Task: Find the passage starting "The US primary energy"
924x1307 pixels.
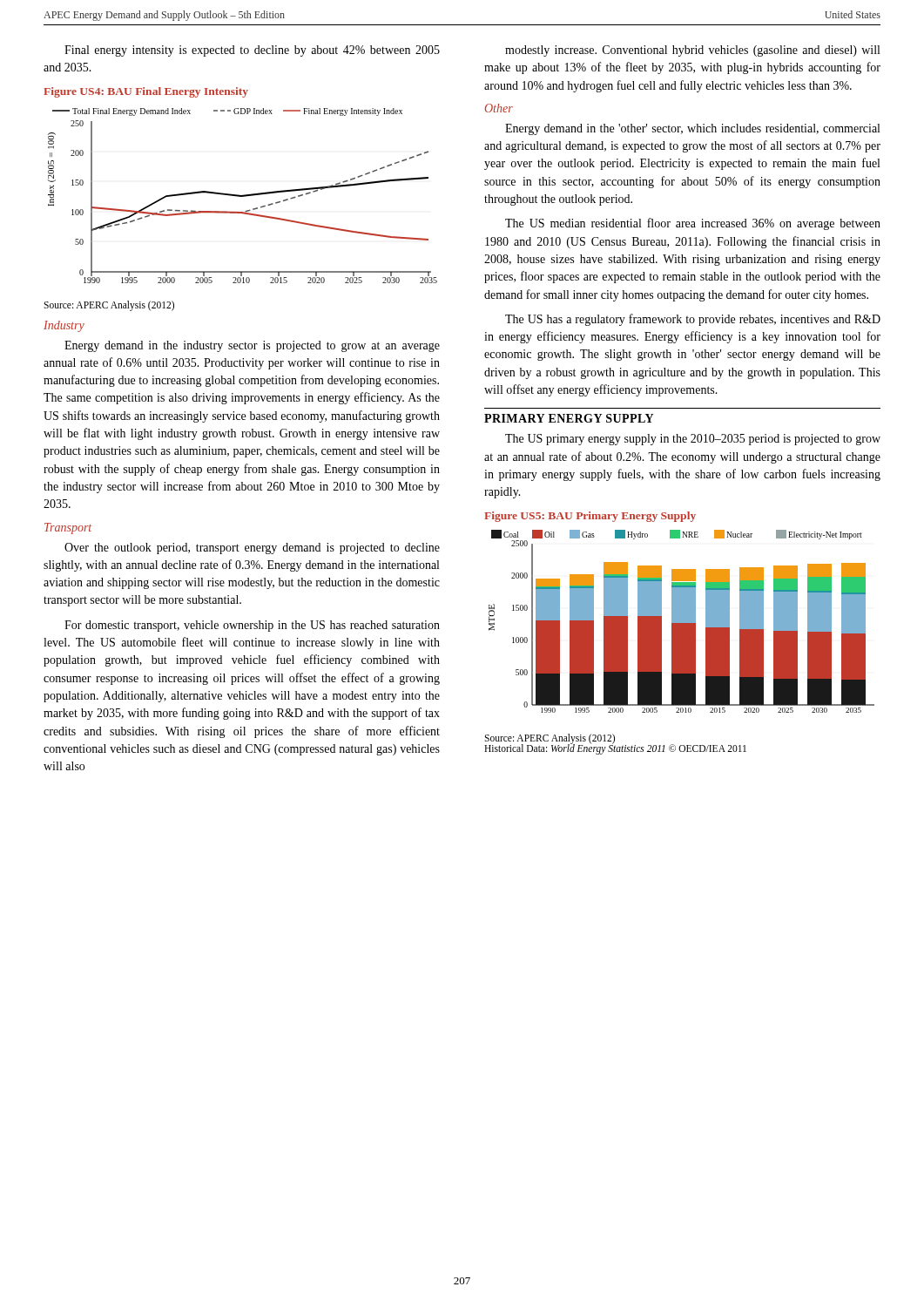Action: tap(682, 466)
